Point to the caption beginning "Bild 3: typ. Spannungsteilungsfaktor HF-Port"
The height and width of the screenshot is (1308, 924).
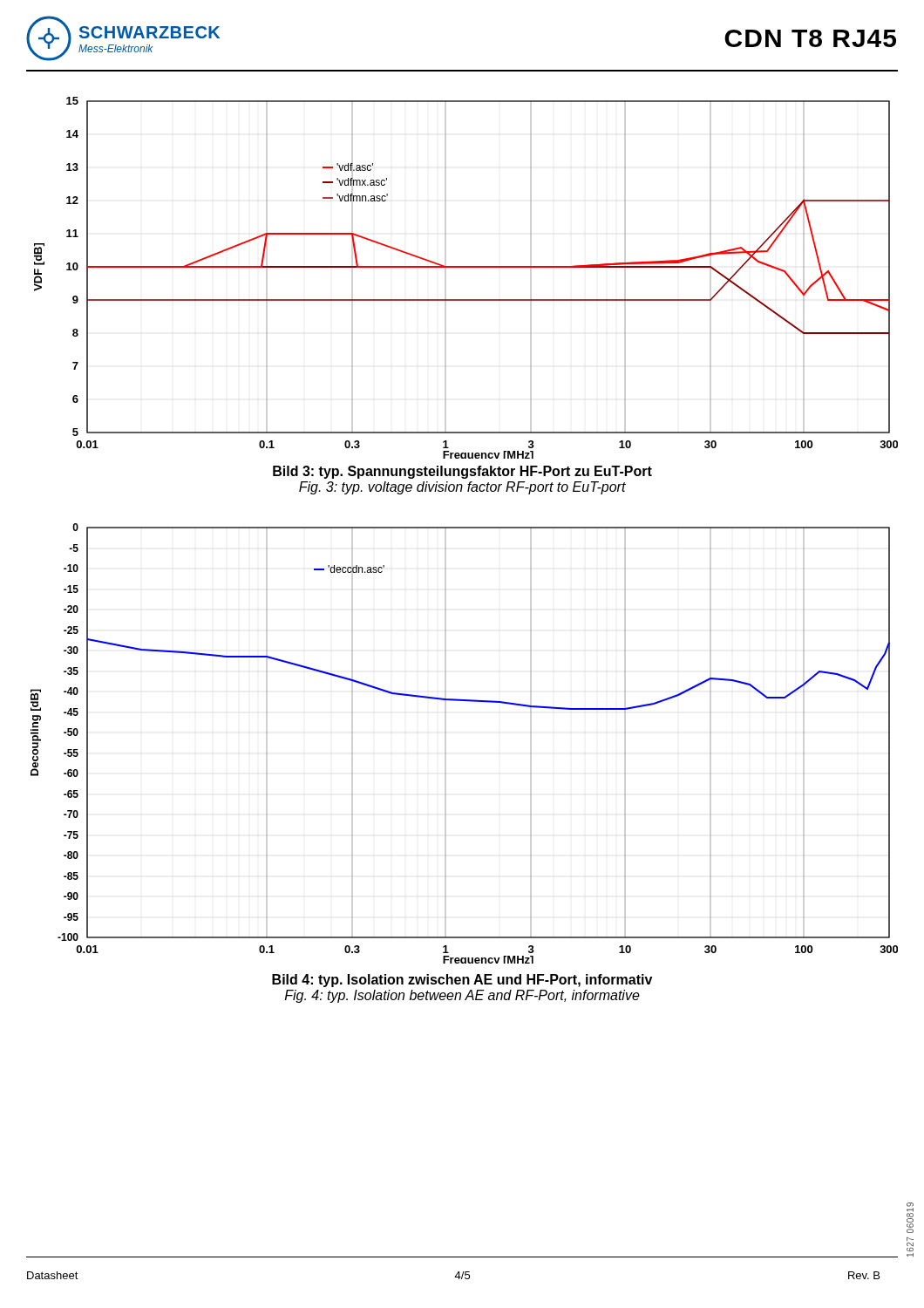pos(462,479)
